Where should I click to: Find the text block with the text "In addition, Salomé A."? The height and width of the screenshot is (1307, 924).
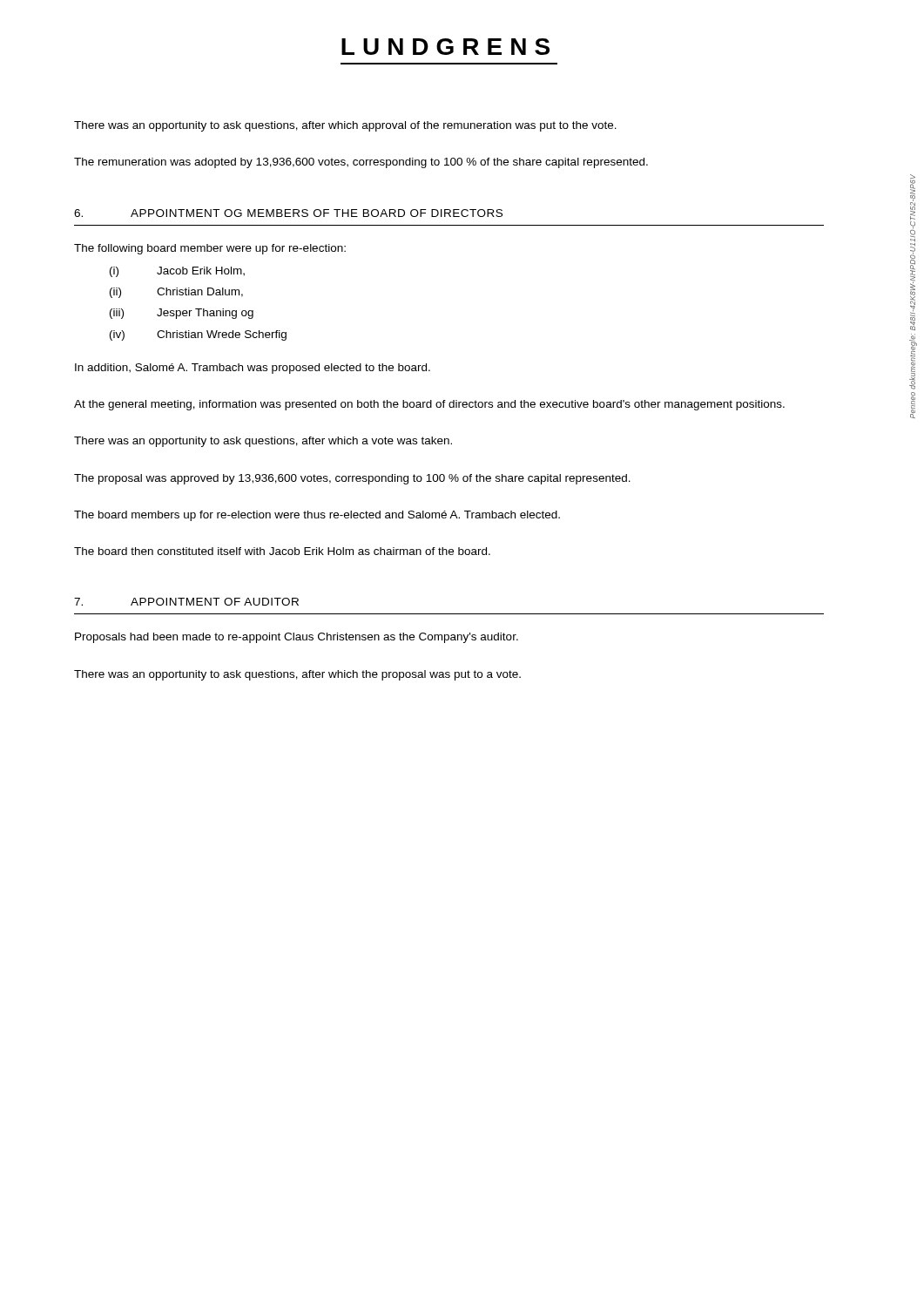pos(252,367)
